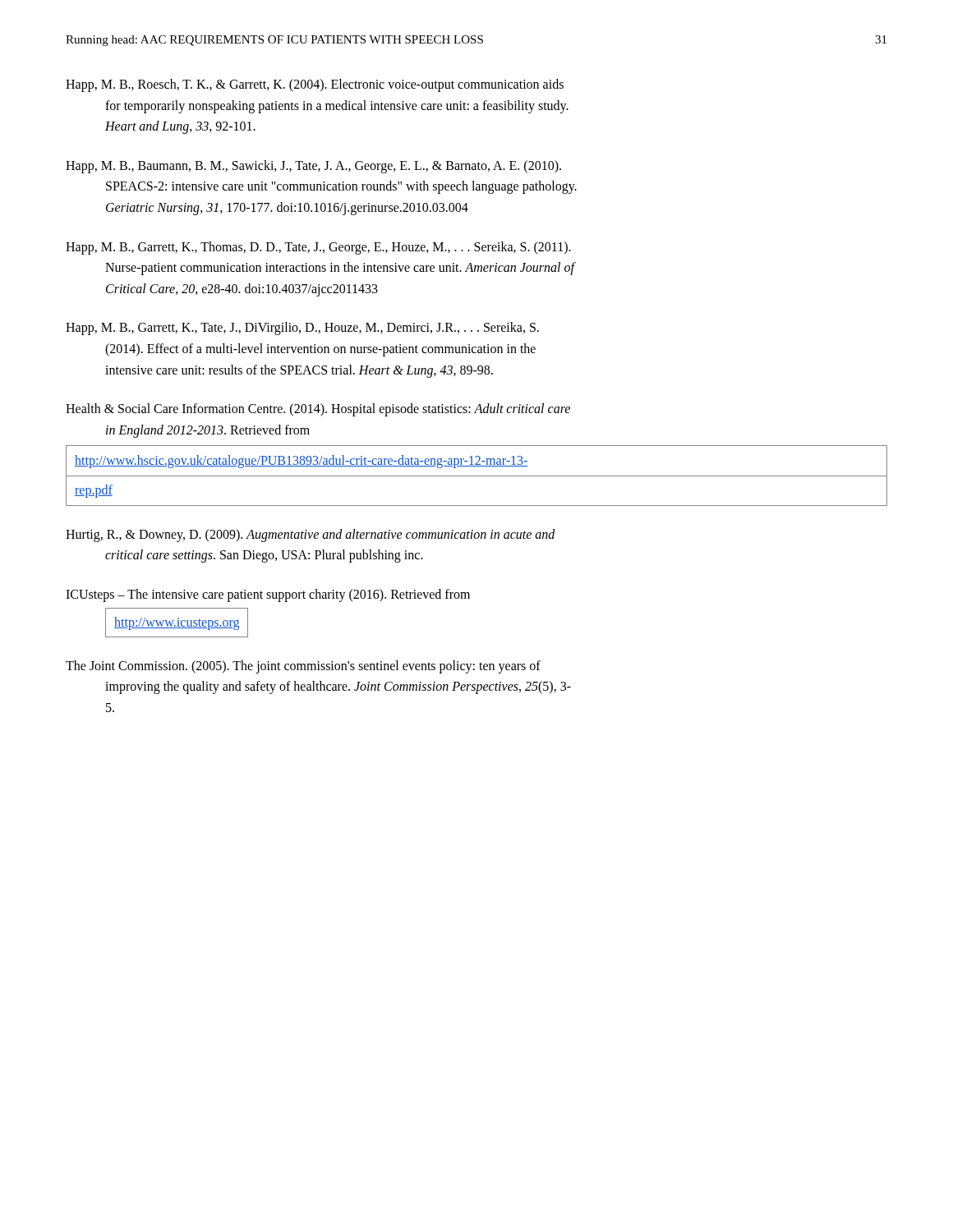Locate the block of text that opens with "Hurtig, R., &"

click(x=476, y=545)
